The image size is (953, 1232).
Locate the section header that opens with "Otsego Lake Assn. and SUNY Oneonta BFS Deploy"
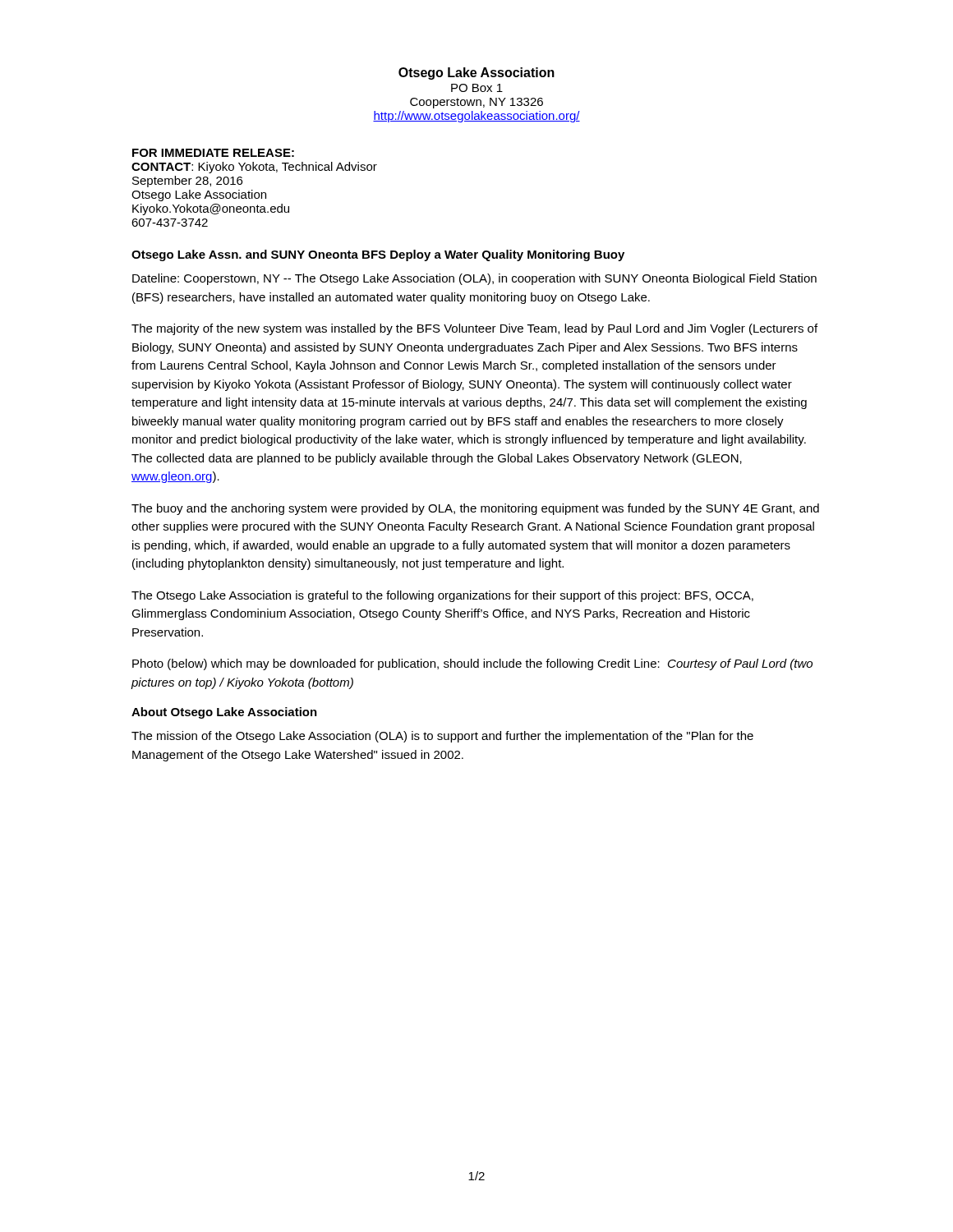pyautogui.click(x=378, y=254)
